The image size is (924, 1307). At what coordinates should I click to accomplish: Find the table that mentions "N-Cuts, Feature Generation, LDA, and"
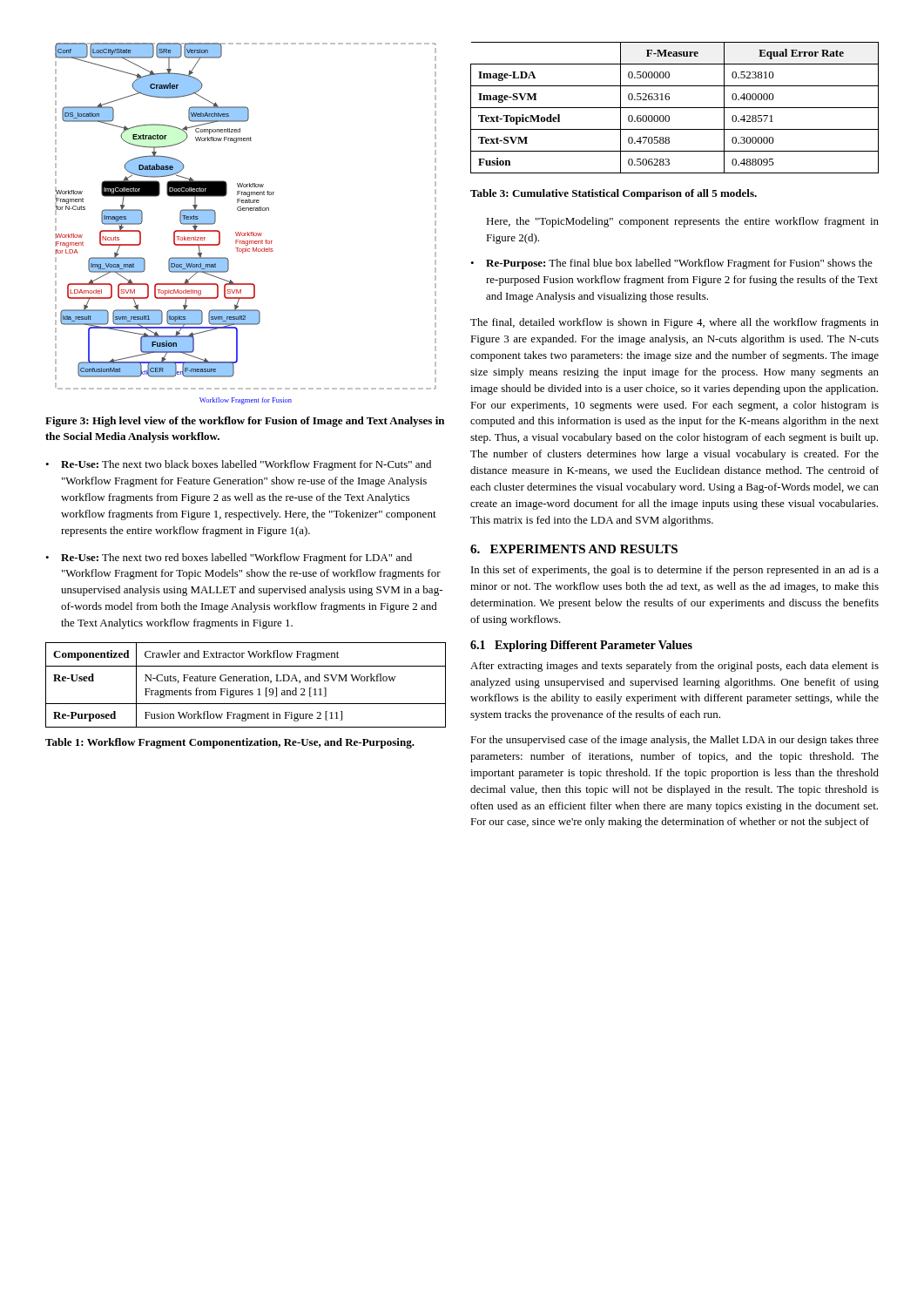pos(246,685)
